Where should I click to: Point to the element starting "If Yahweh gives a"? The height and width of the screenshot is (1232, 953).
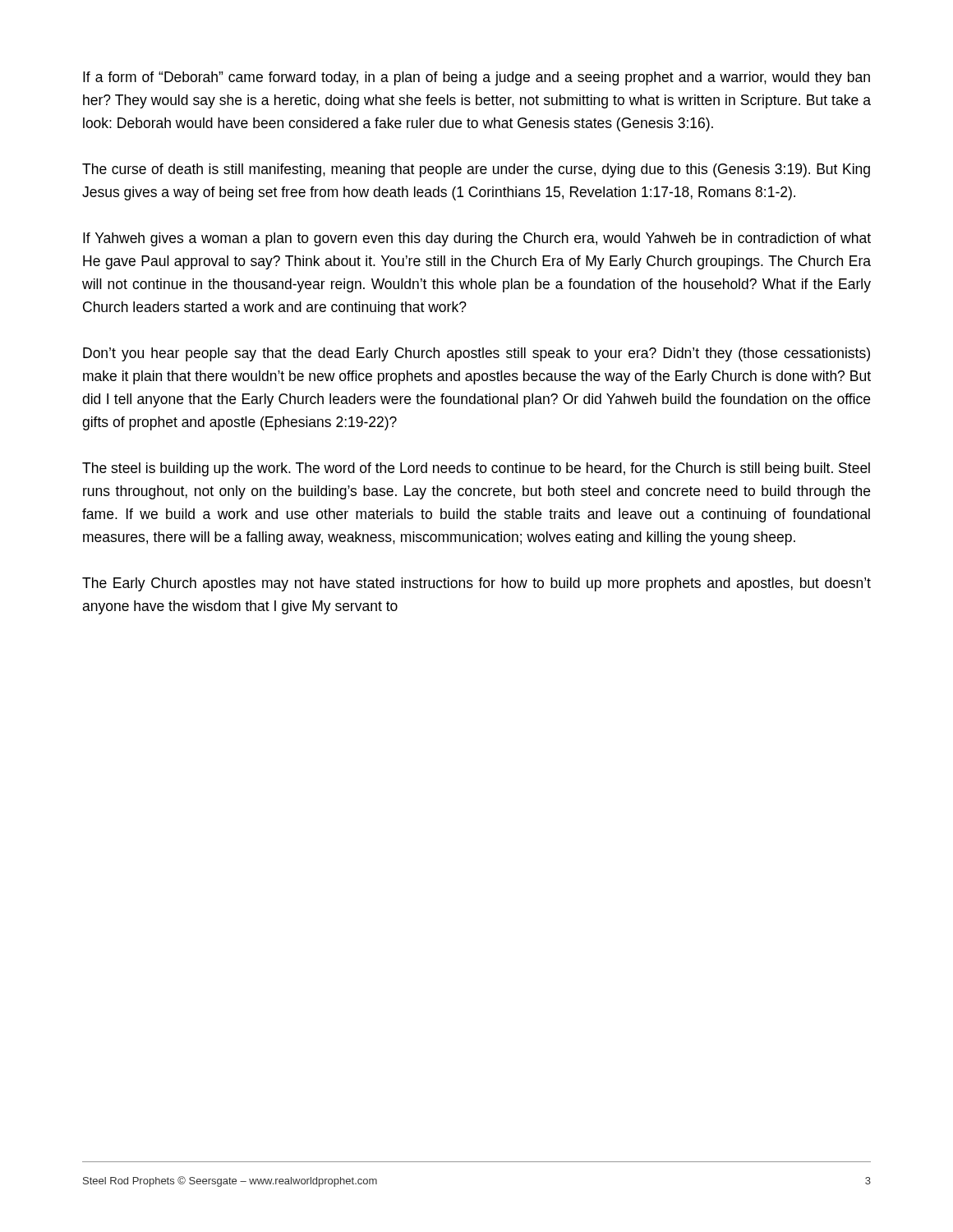[476, 273]
